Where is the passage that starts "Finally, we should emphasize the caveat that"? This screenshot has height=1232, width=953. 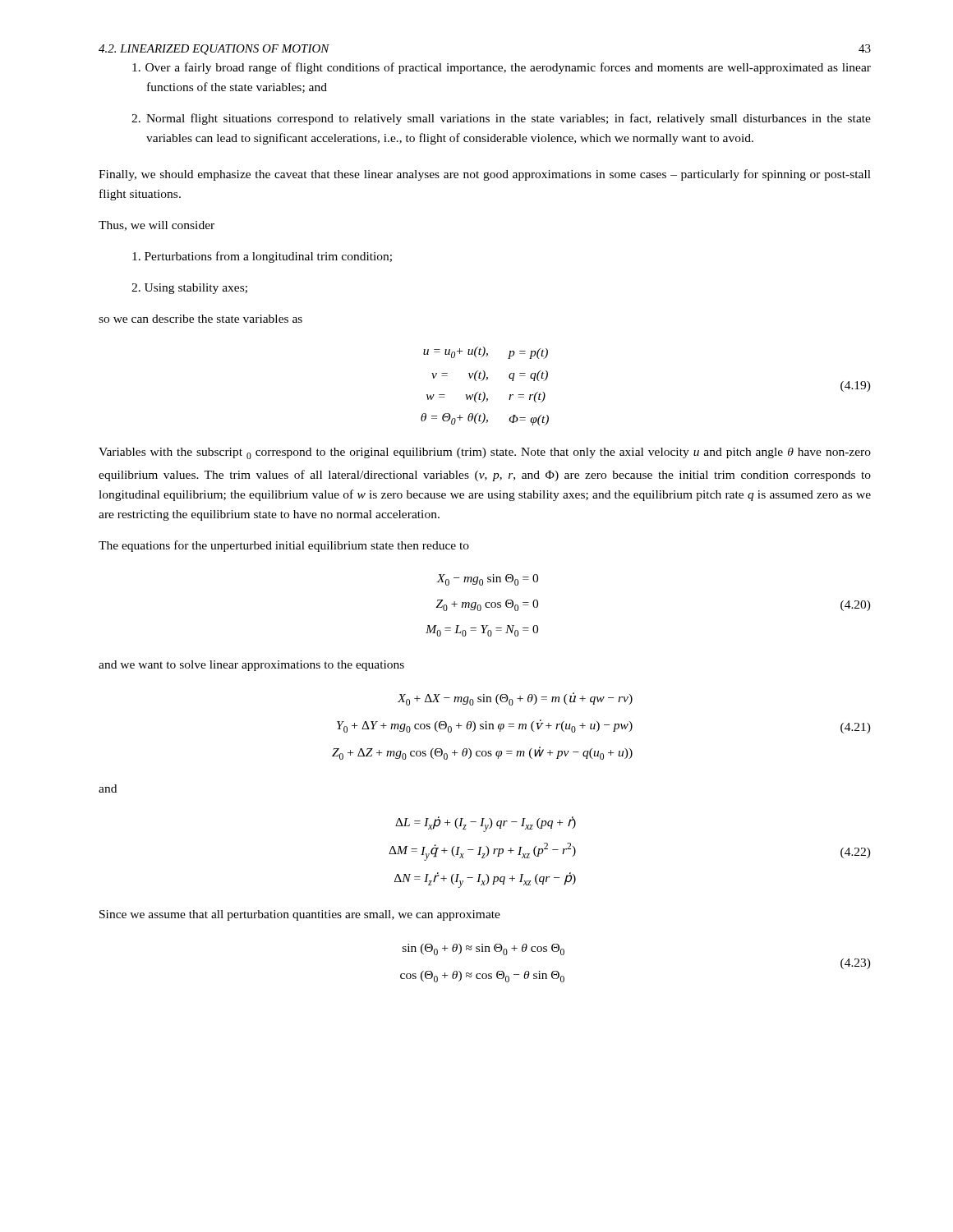pos(485,184)
